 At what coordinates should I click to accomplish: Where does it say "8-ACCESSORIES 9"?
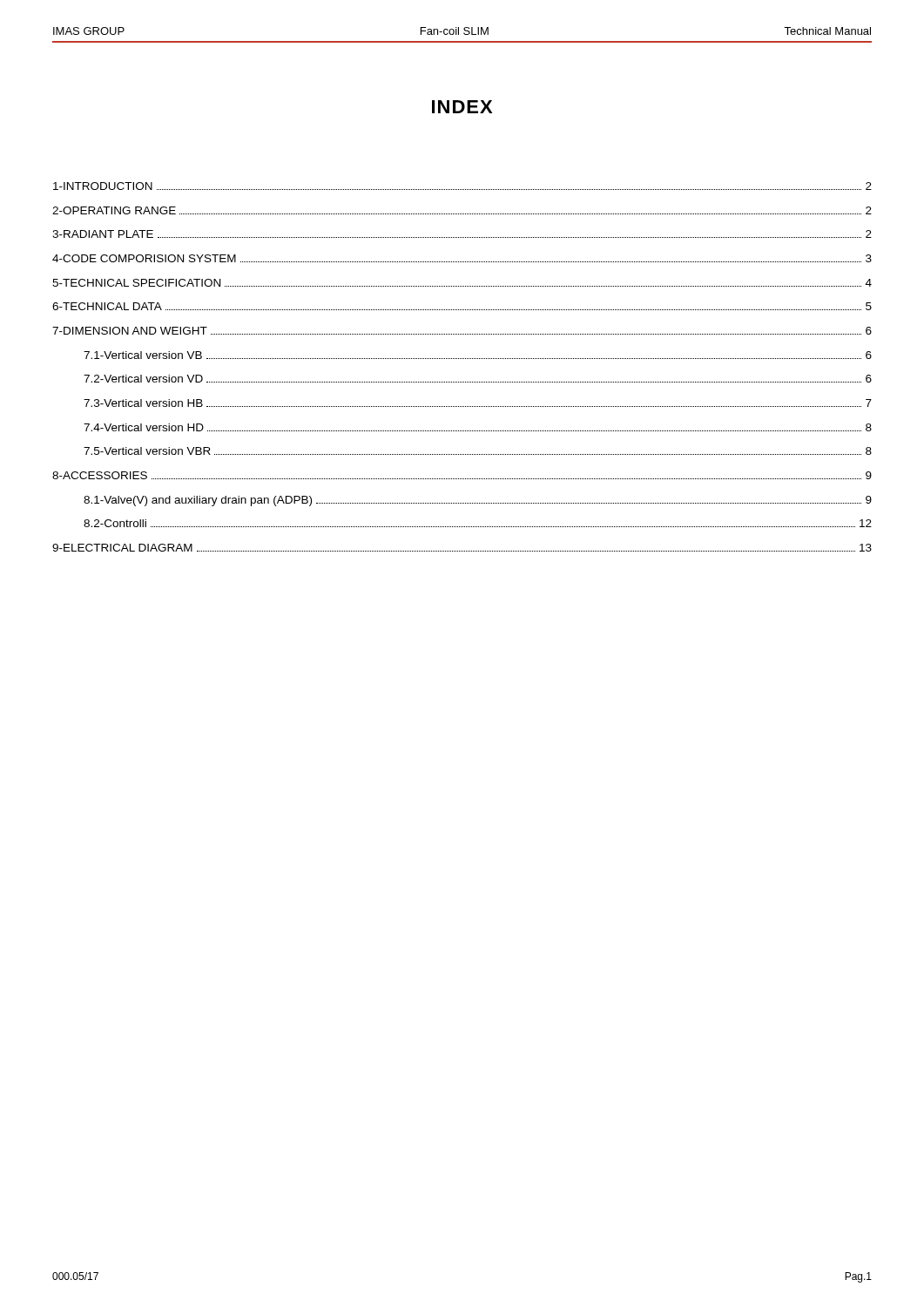462,476
